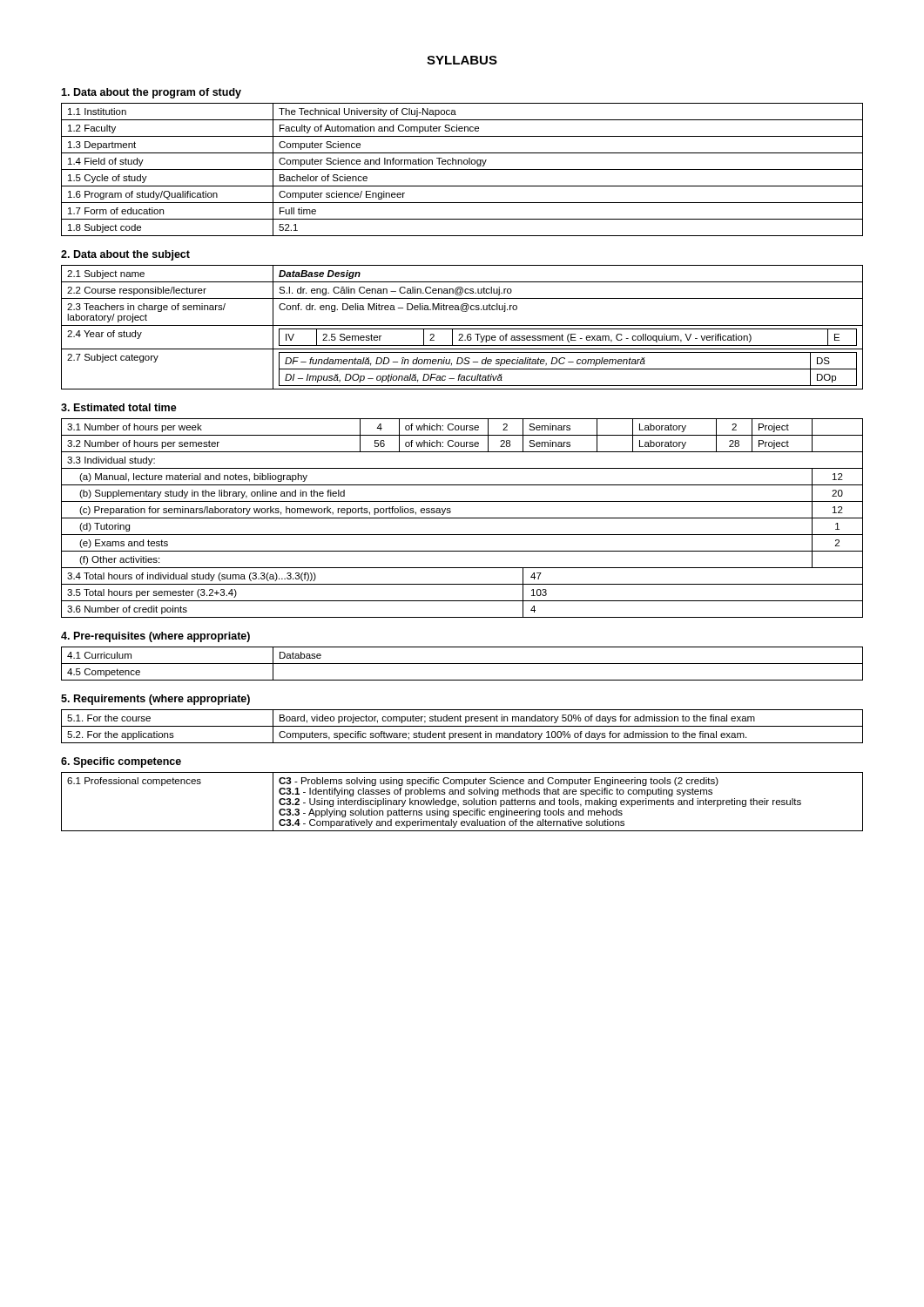Locate the section header with the text "6. Specific competence"

121,762
